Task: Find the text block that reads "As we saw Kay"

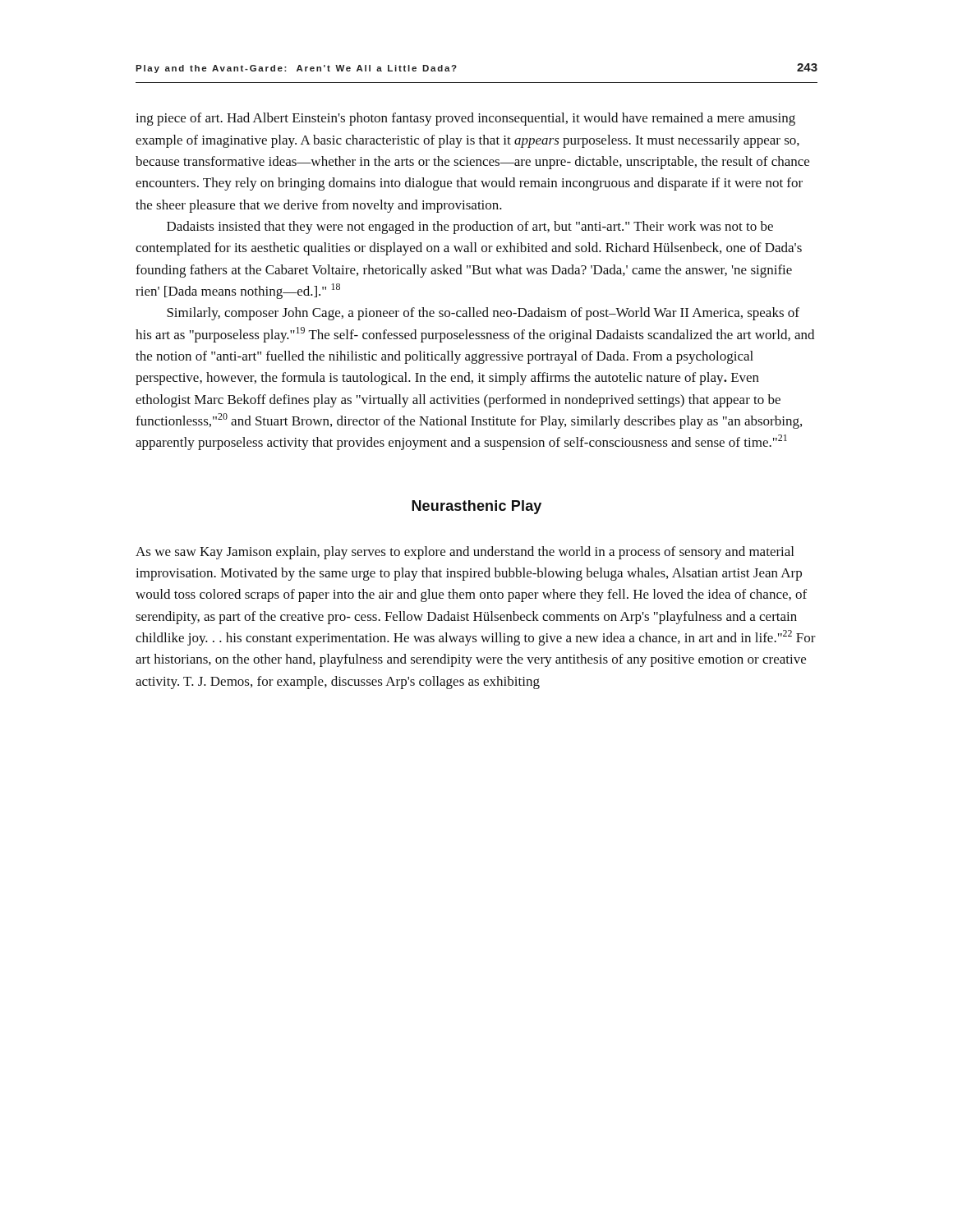Action: point(476,617)
